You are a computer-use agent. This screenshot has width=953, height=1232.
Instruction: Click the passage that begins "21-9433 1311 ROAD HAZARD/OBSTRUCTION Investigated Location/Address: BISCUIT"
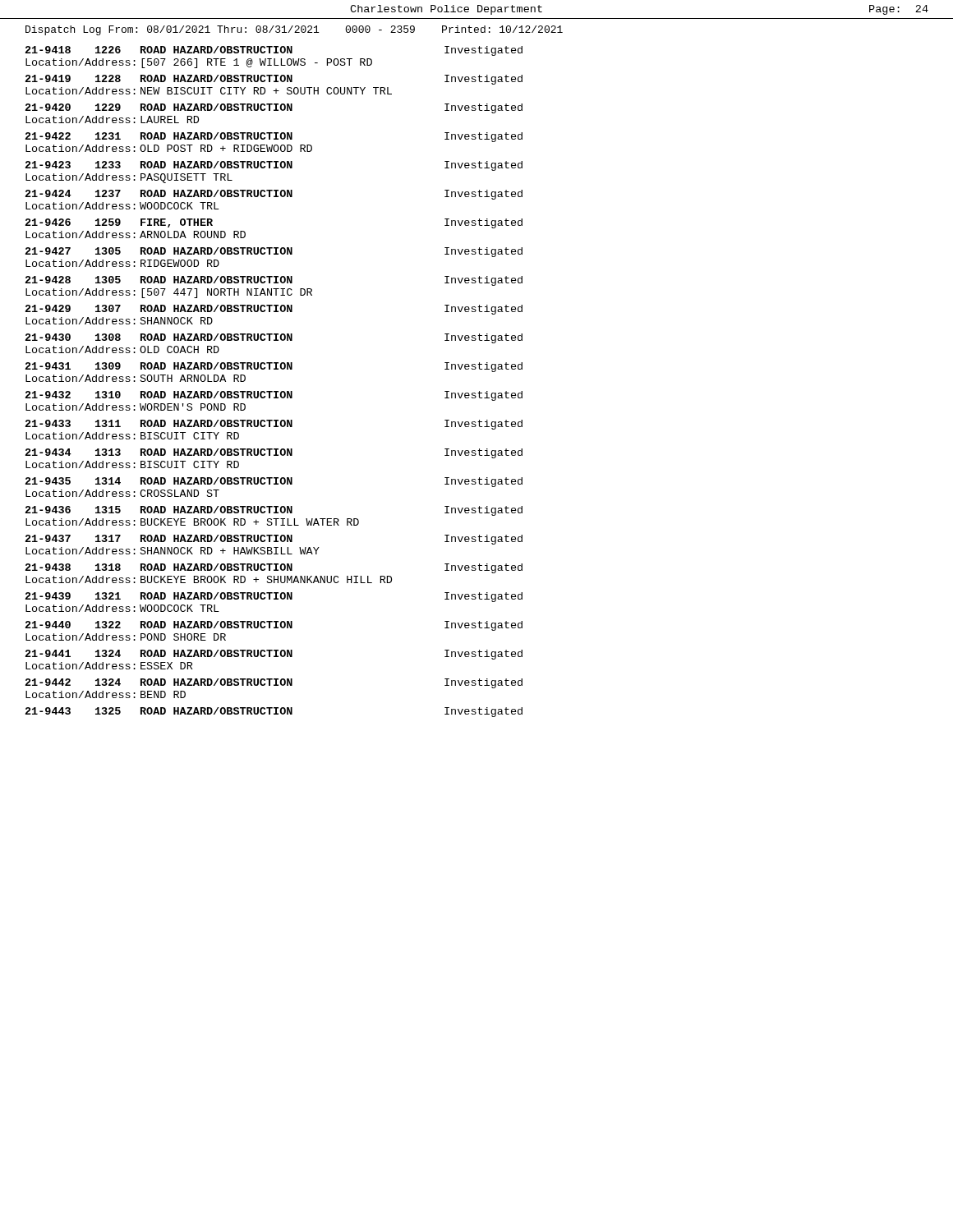tap(476, 430)
